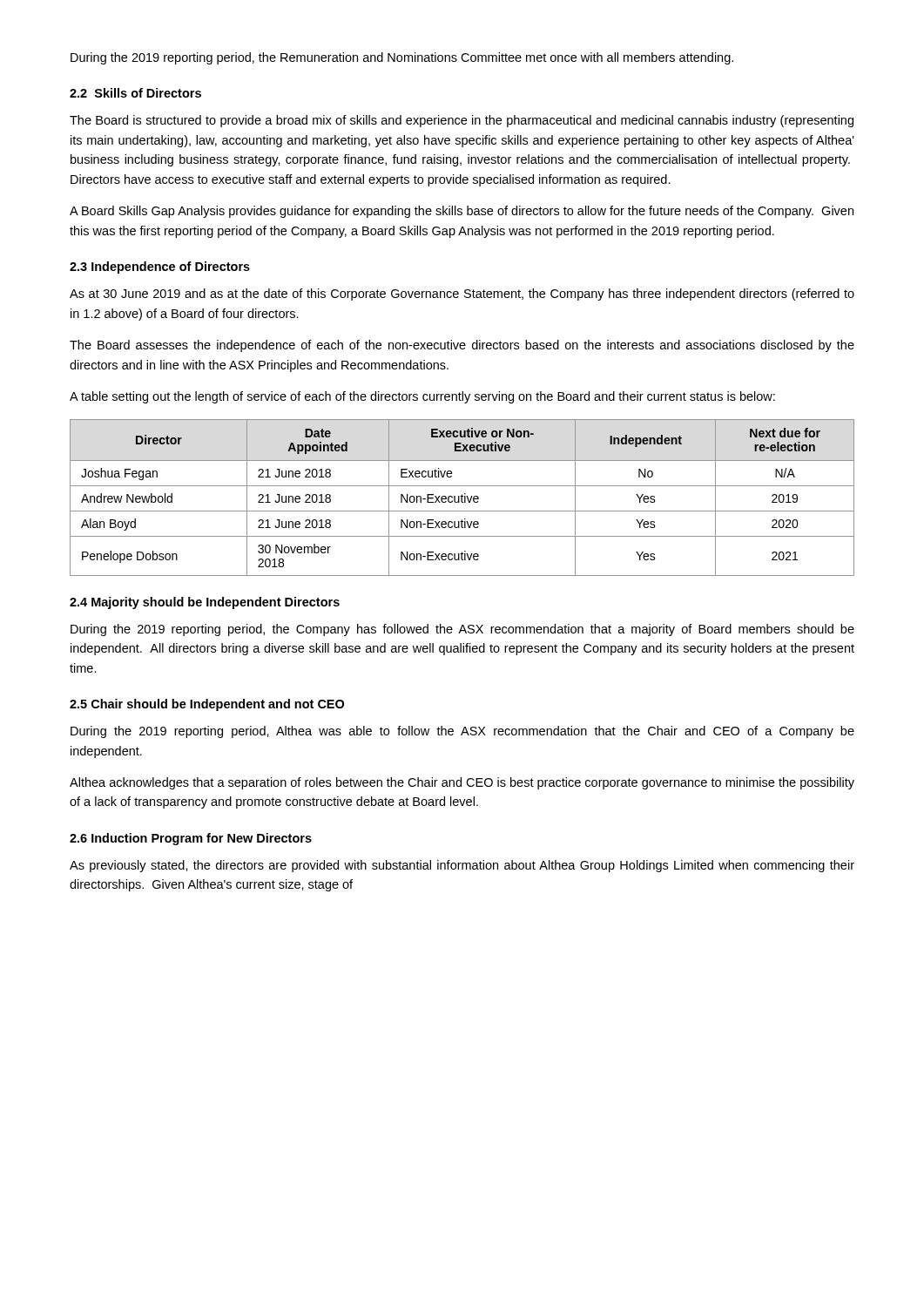The width and height of the screenshot is (924, 1307).
Task: Locate the section header that opens with "2.6 Induction Program"
Action: tap(191, 838)
